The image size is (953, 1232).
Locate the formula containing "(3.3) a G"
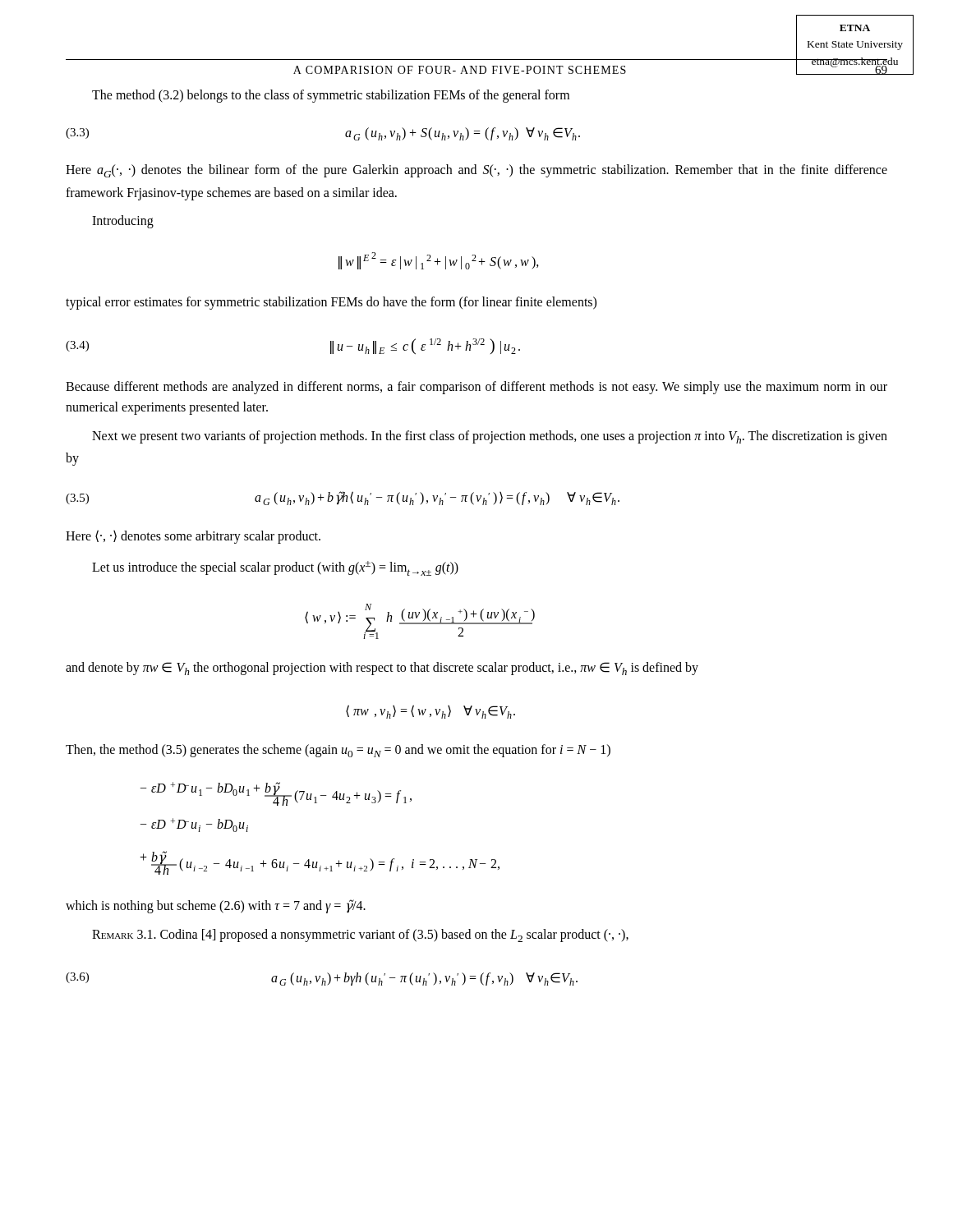[448, 133]
